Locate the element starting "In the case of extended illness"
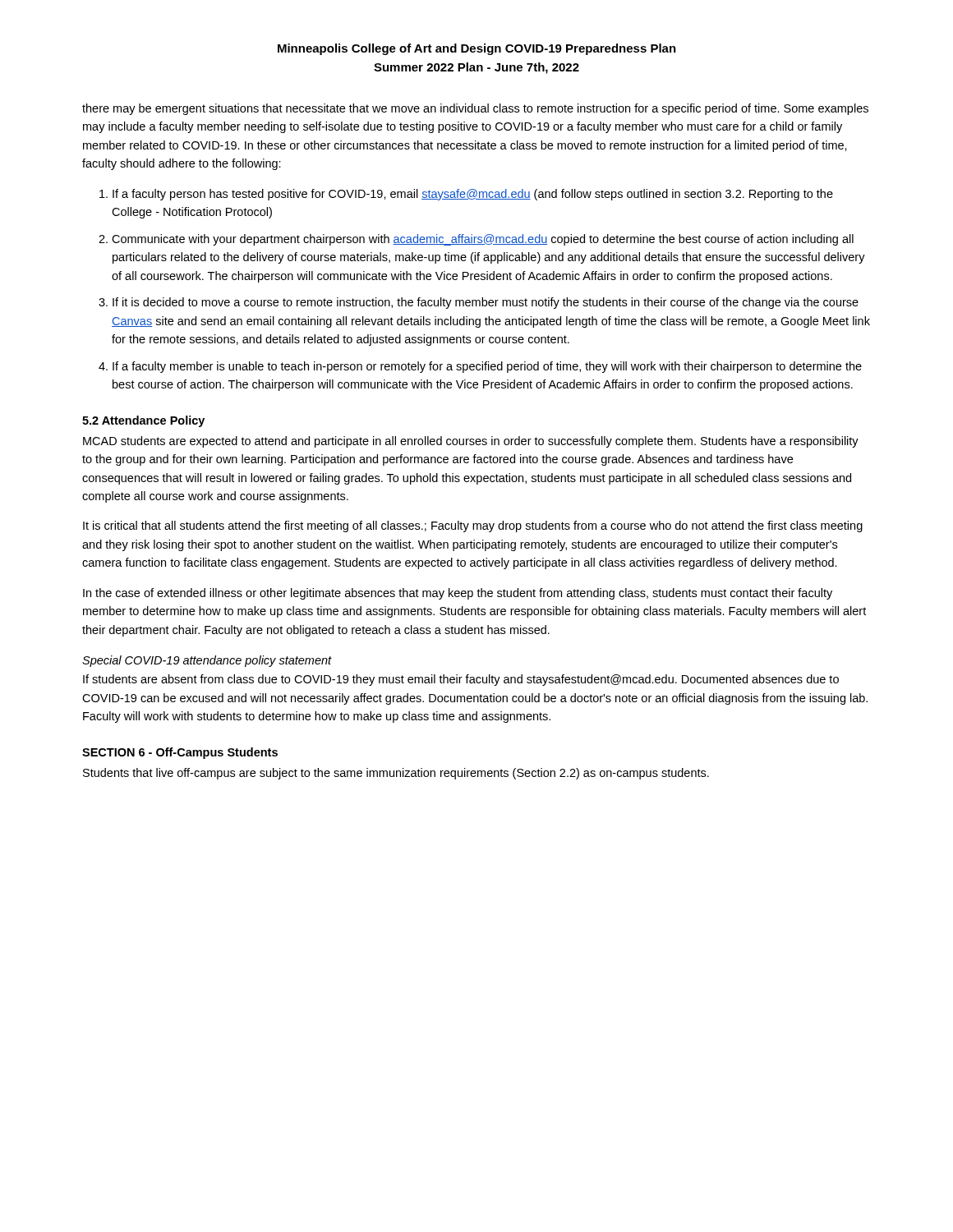 tap(474, 611)
